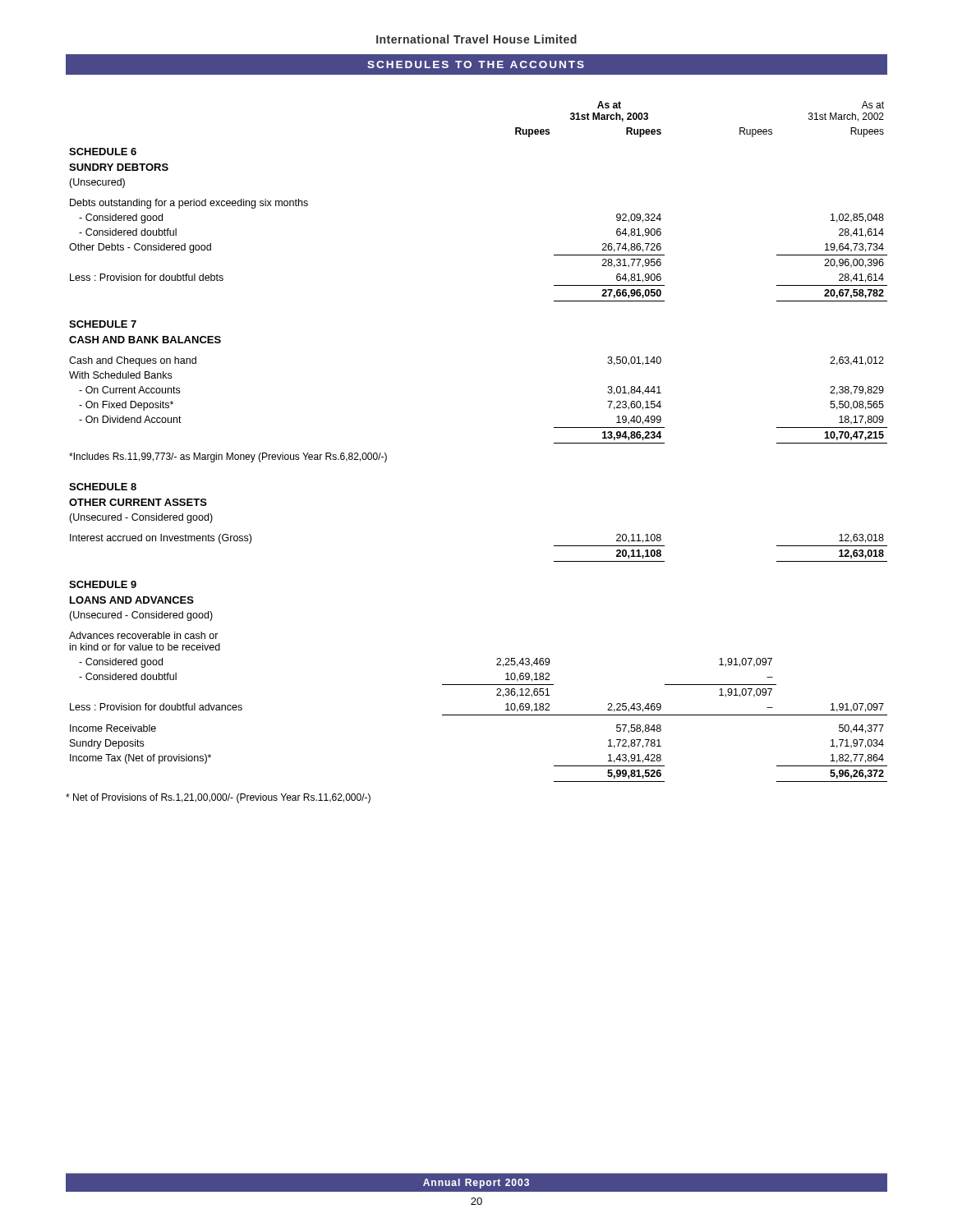The height and width of the screenshot is (1232, 953).
Task: Click on the text starting "Net of Provisions"
Action: tap(218, 798)
